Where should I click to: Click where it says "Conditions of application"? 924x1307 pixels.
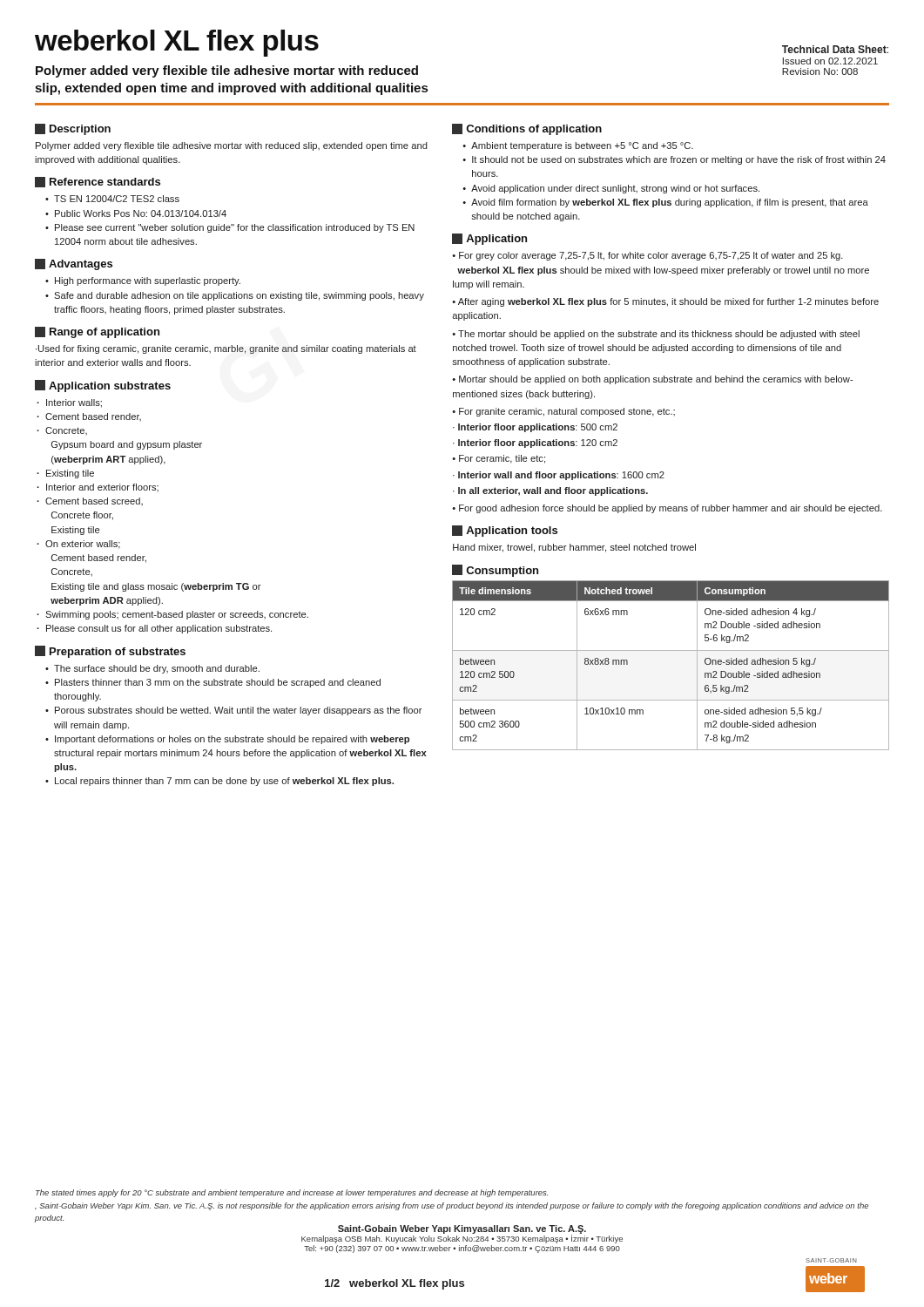(534, 128)
